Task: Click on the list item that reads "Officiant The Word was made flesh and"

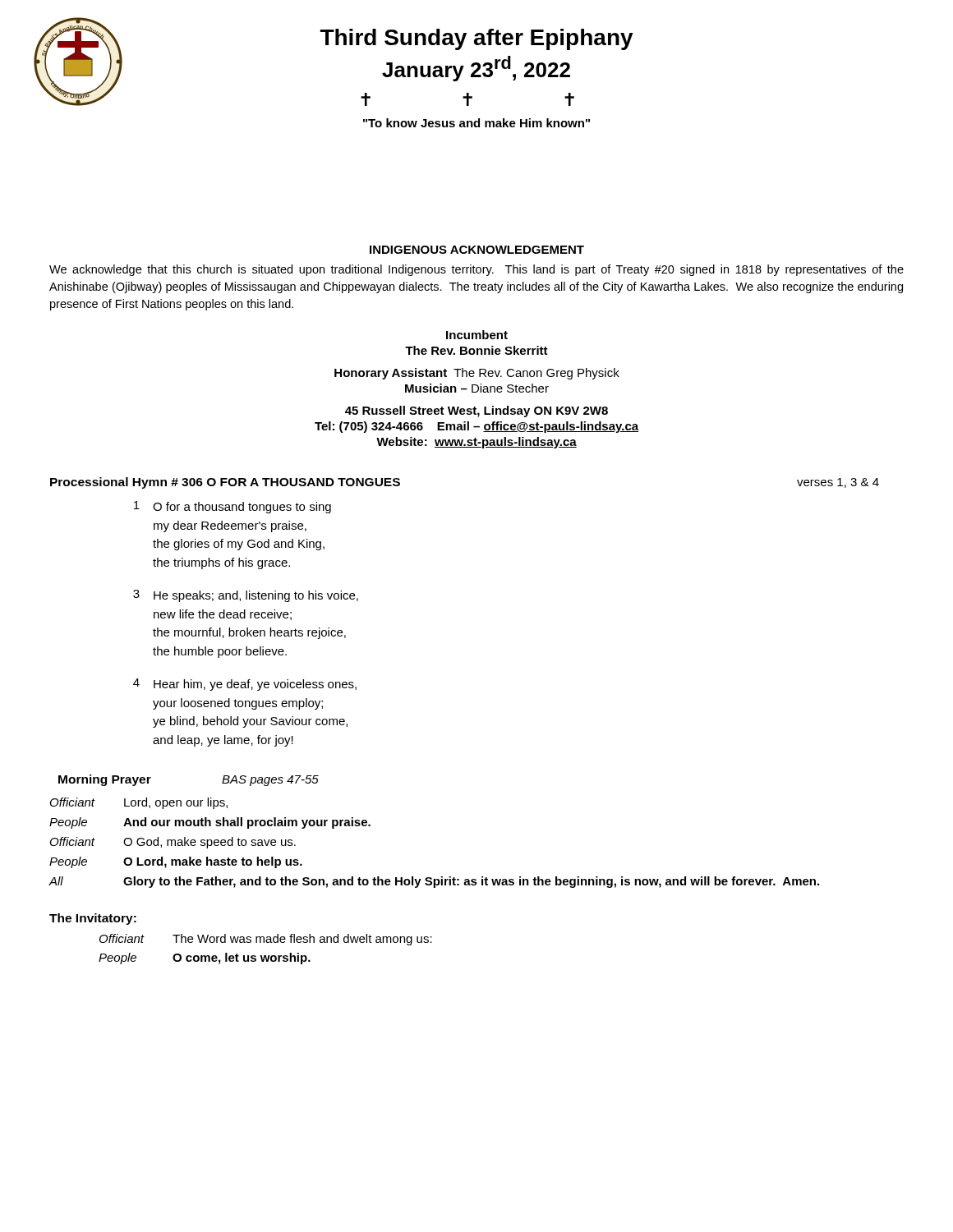Action: pos(266,940)
